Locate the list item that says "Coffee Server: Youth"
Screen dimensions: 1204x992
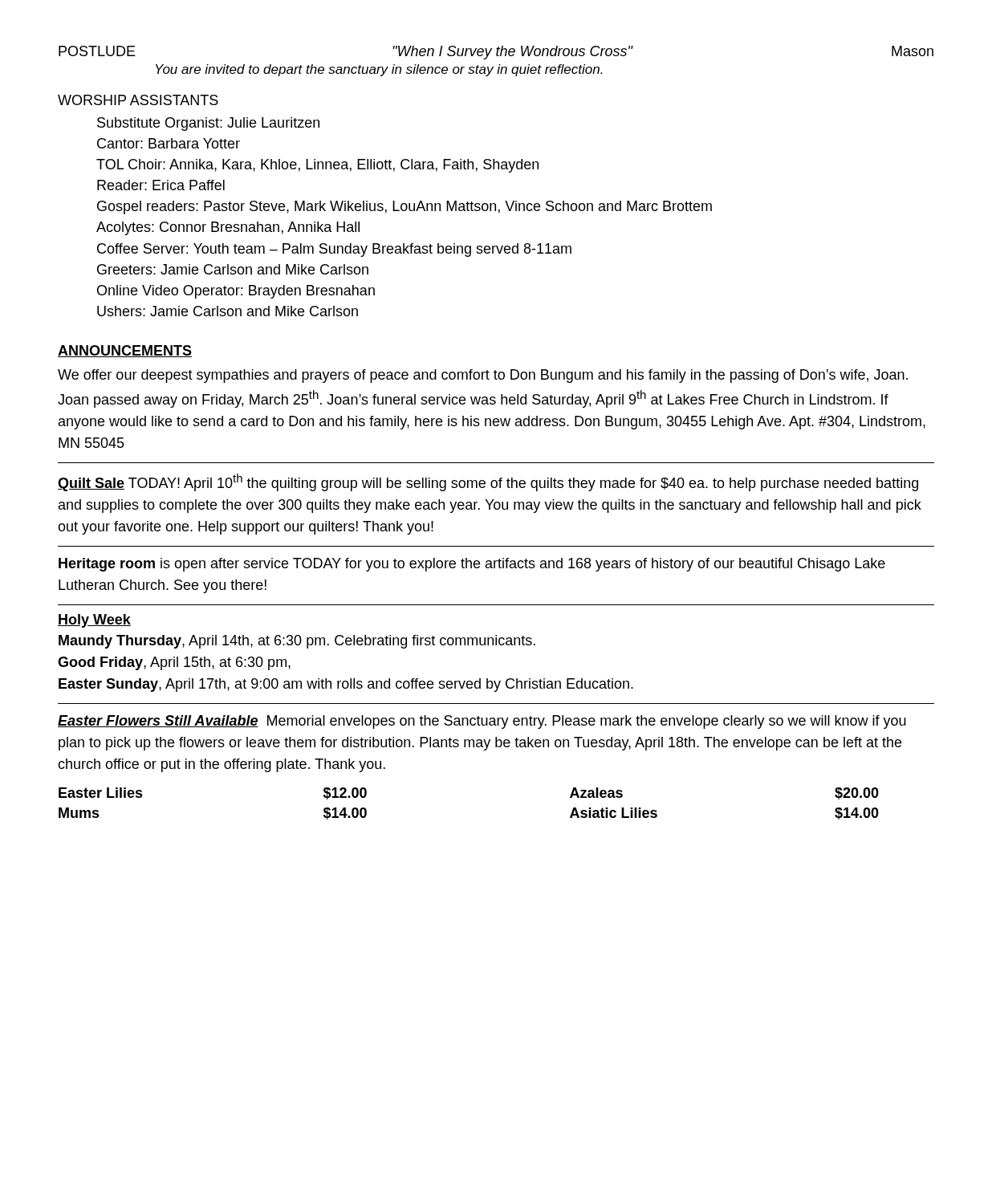tap(334, 248)
